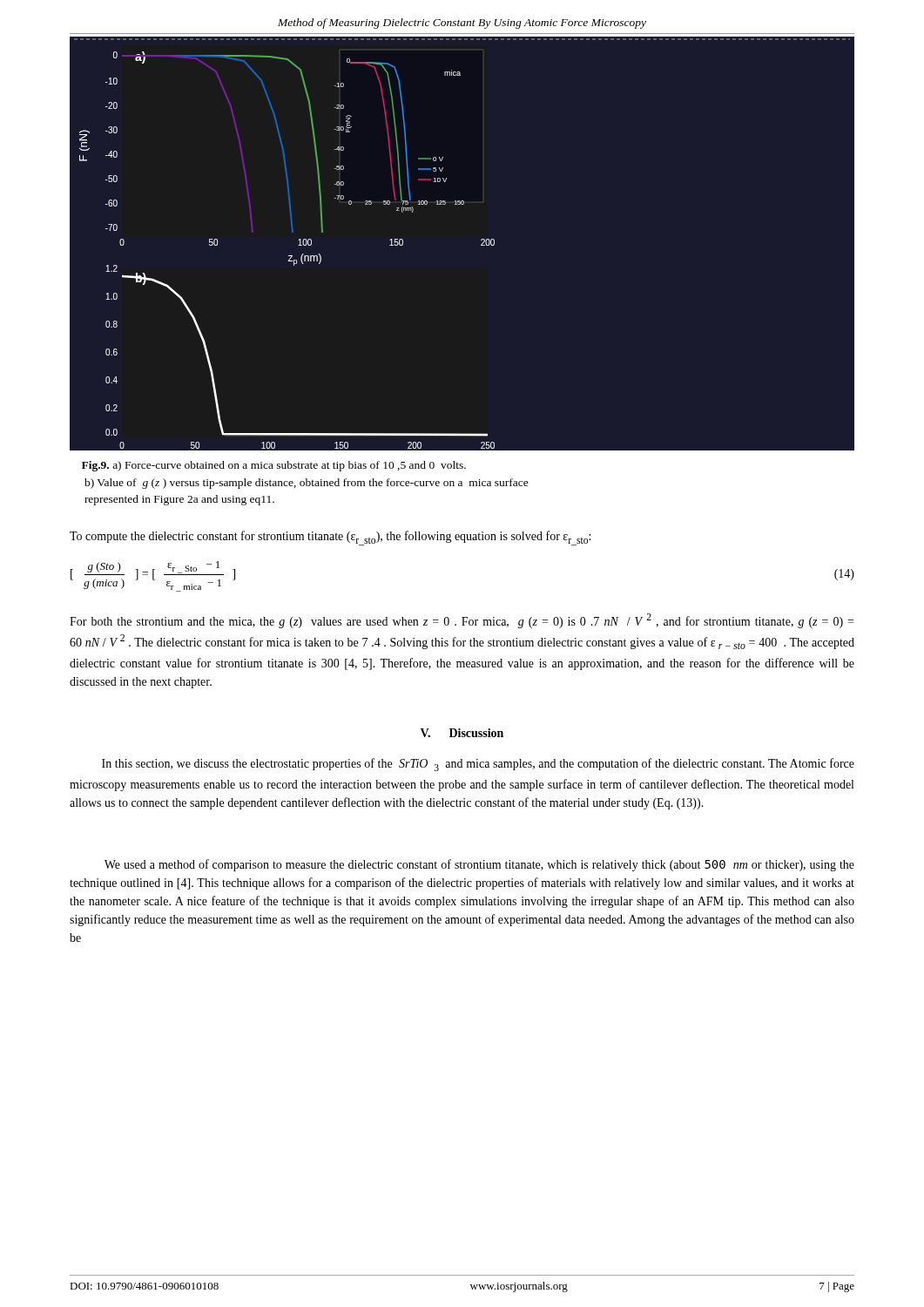The image size is (924, 1307).
Task: Point to the block beginning "To compute the dielectric constant"
Action: (331, 538)
